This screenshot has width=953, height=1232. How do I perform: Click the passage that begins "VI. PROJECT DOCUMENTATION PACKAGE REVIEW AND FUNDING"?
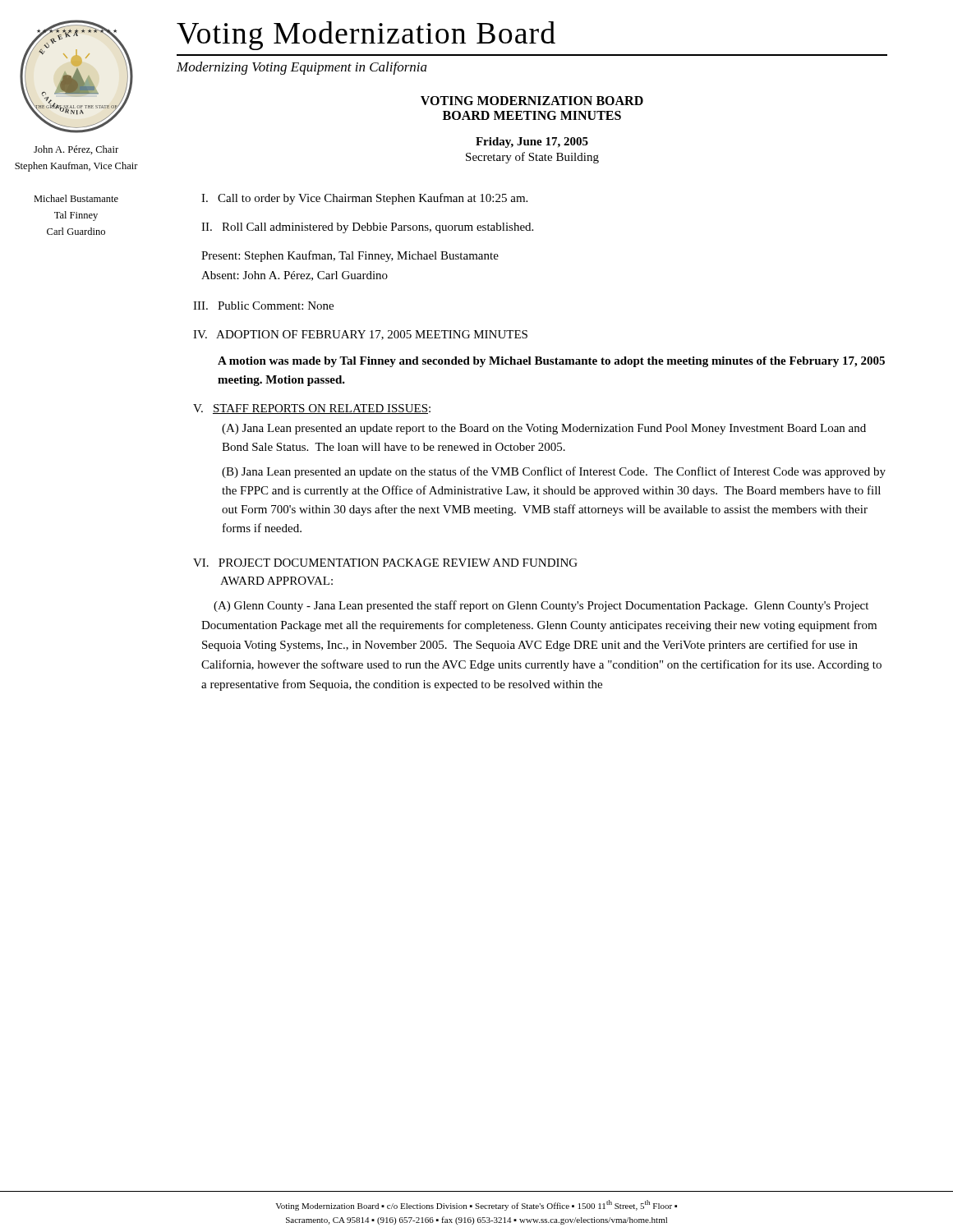(385, 571)
